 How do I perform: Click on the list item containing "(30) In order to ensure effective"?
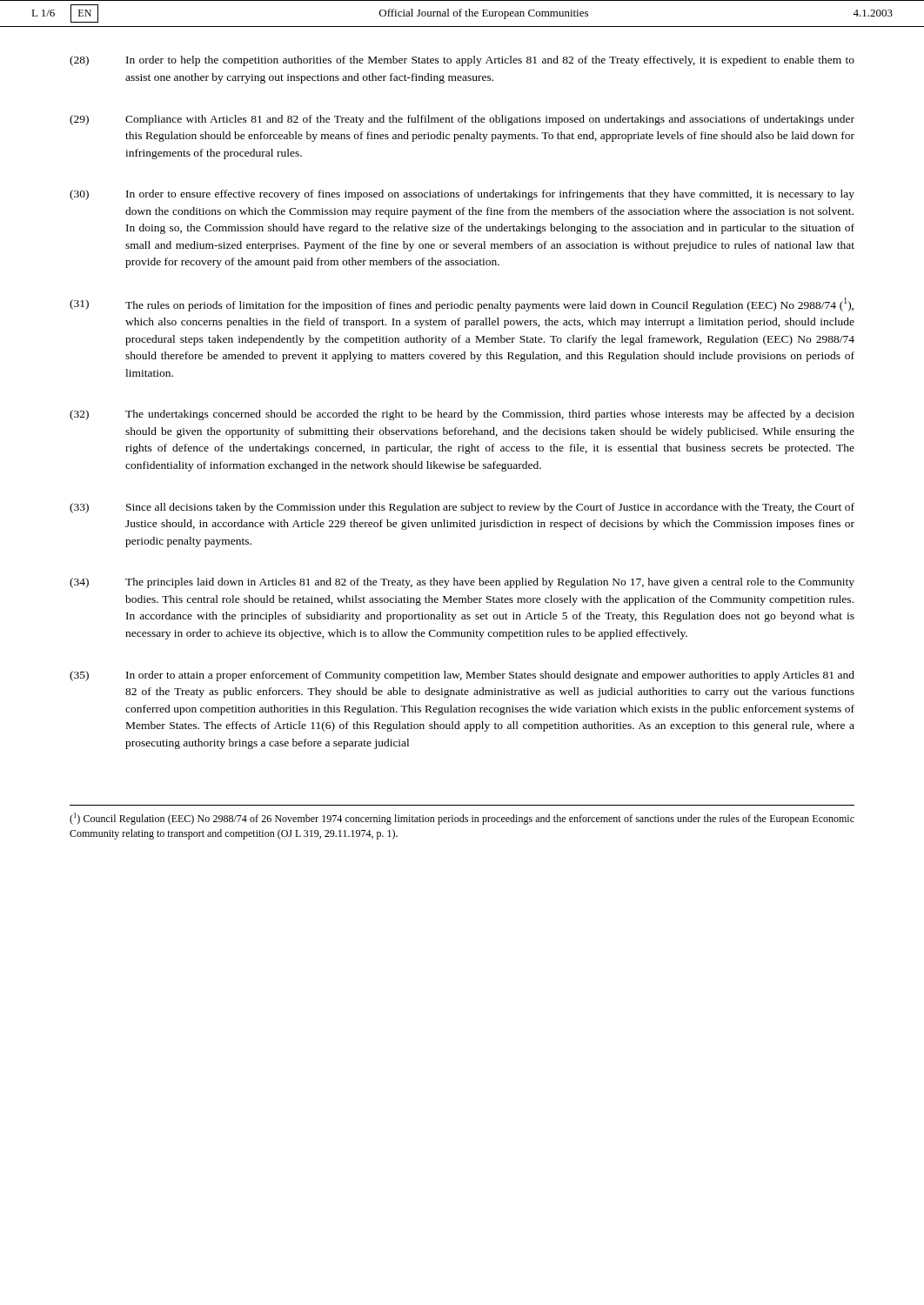pyautogui.click(x=462, y=228)
